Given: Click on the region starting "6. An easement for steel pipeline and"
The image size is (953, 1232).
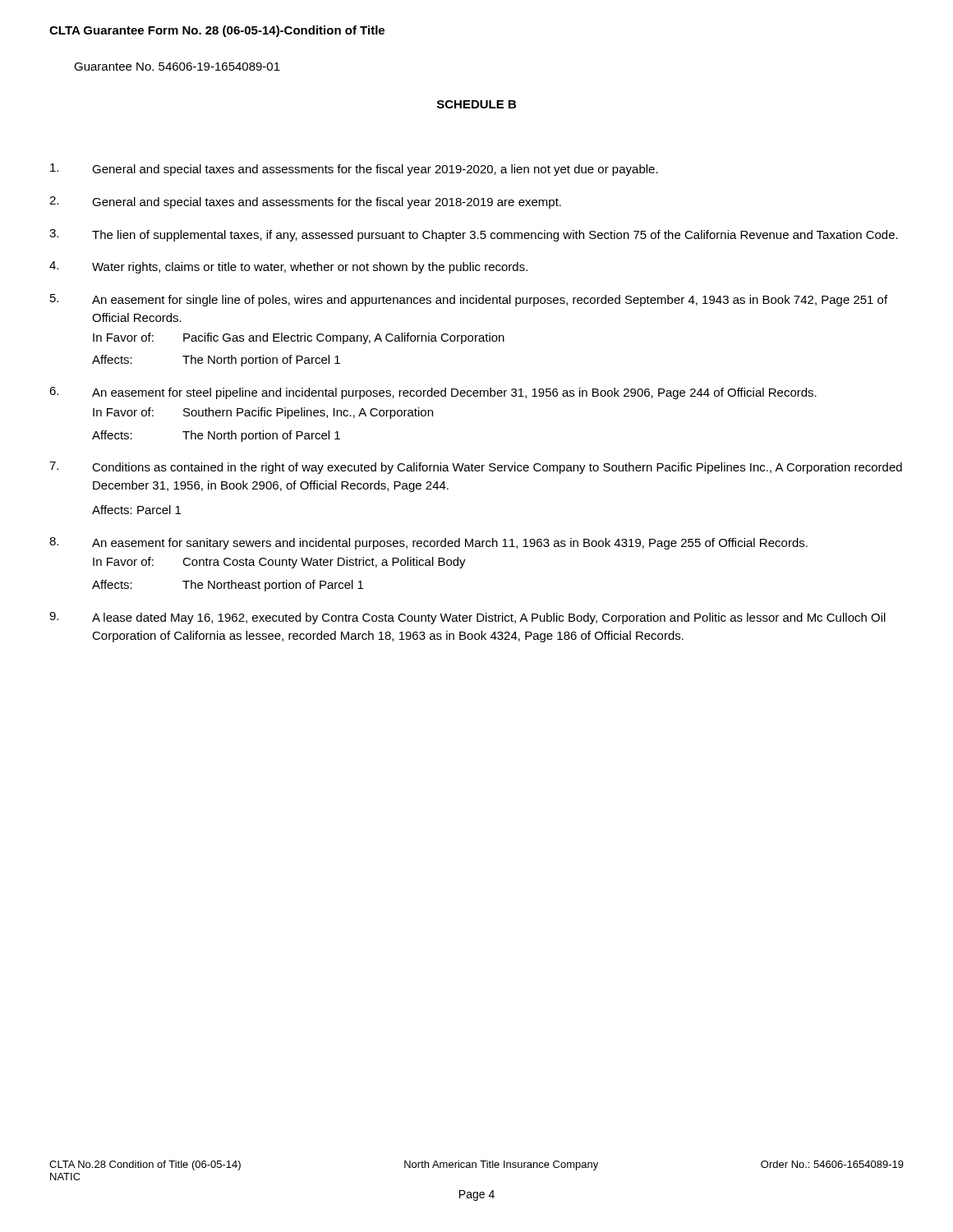Looking at the screenshot, I should [433, 393].
